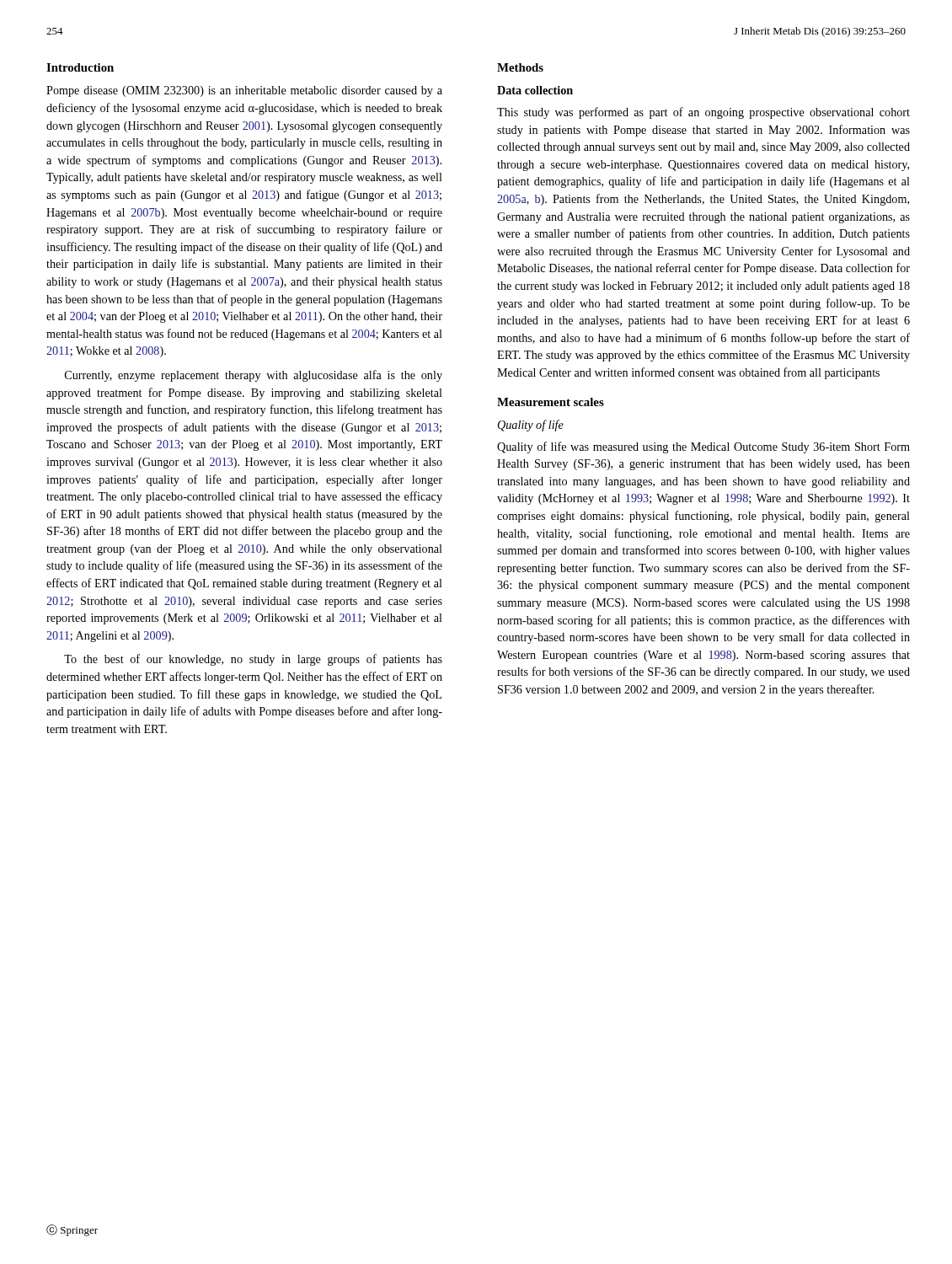Point to the block beginning "Quality of life was measured"

703,568
